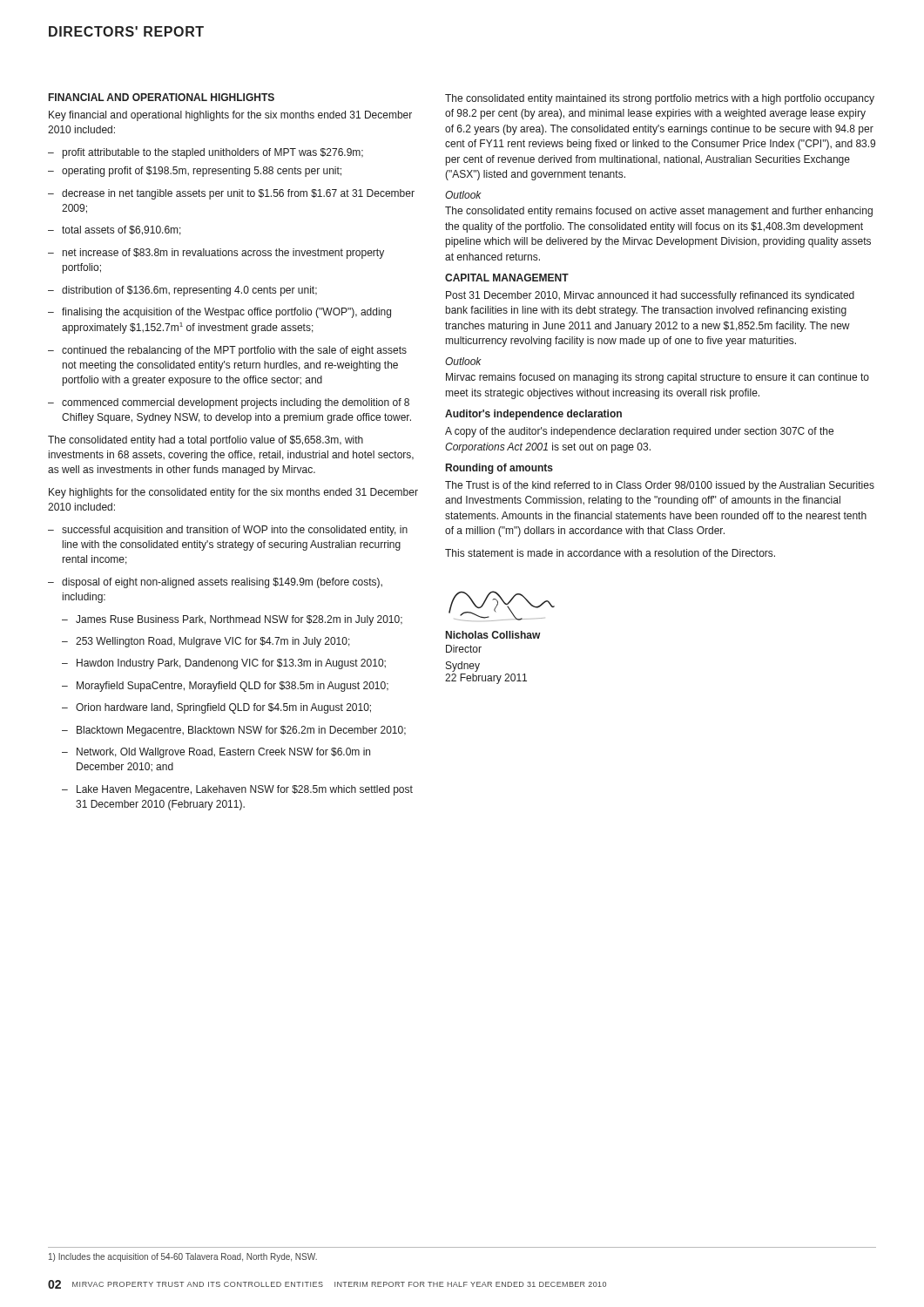
Task: Click on the text starting "The Trust is of the kind referred"
Action: (x=661, y=509)
